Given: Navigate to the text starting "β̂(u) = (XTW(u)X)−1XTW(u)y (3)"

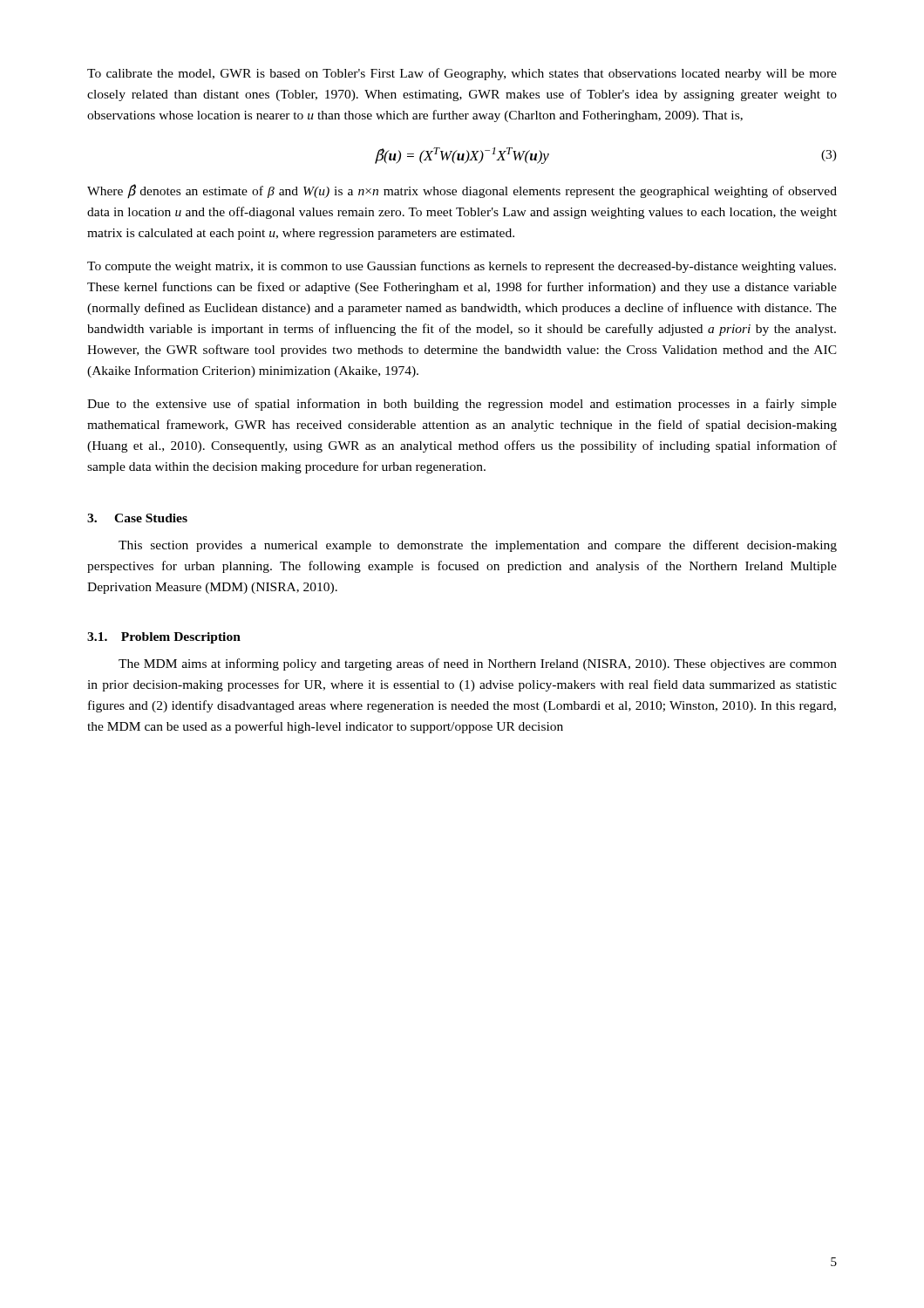Looking at the screenshot, I should (x=453, y=156).
